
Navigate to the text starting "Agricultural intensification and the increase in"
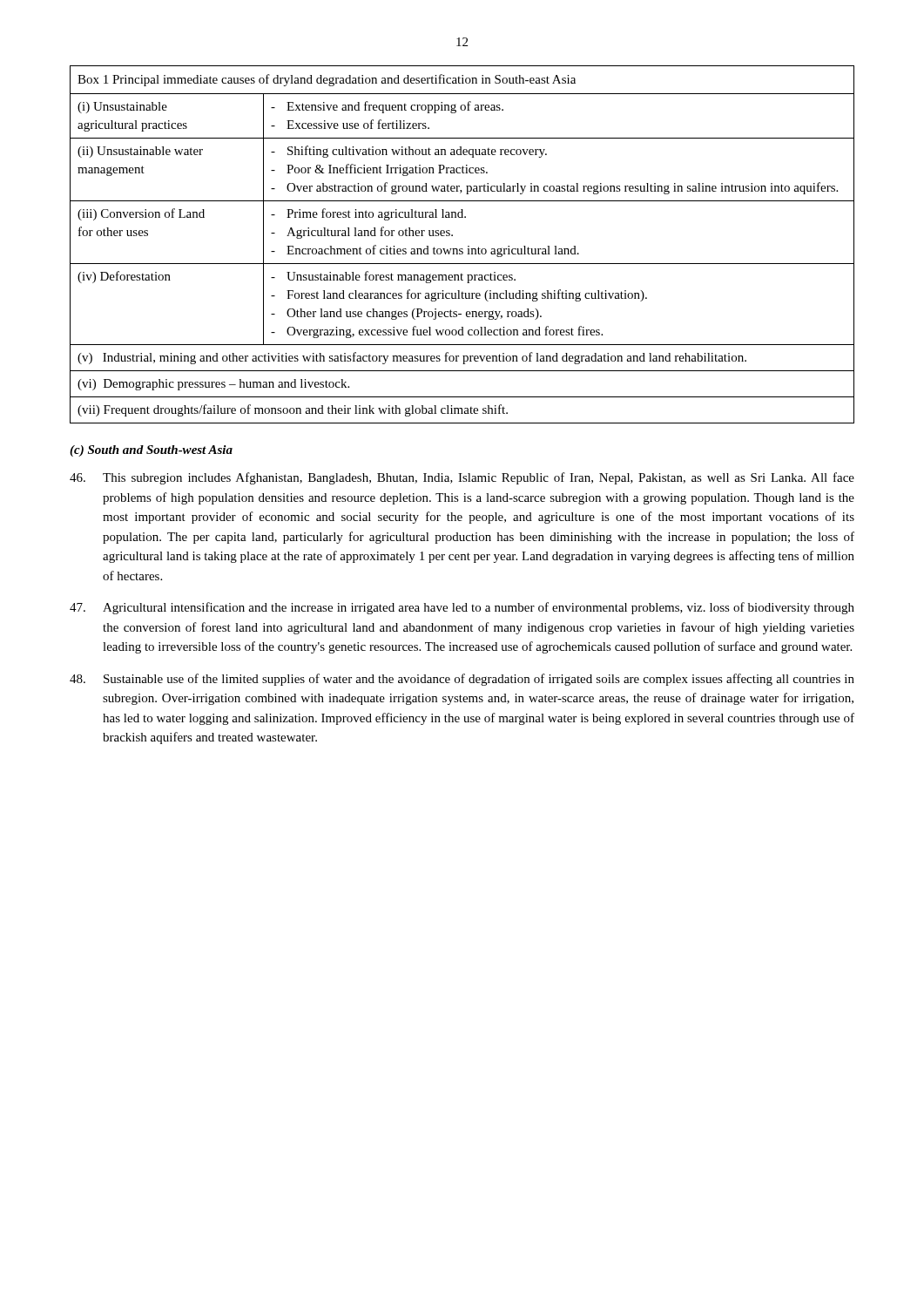pos(462,627)
